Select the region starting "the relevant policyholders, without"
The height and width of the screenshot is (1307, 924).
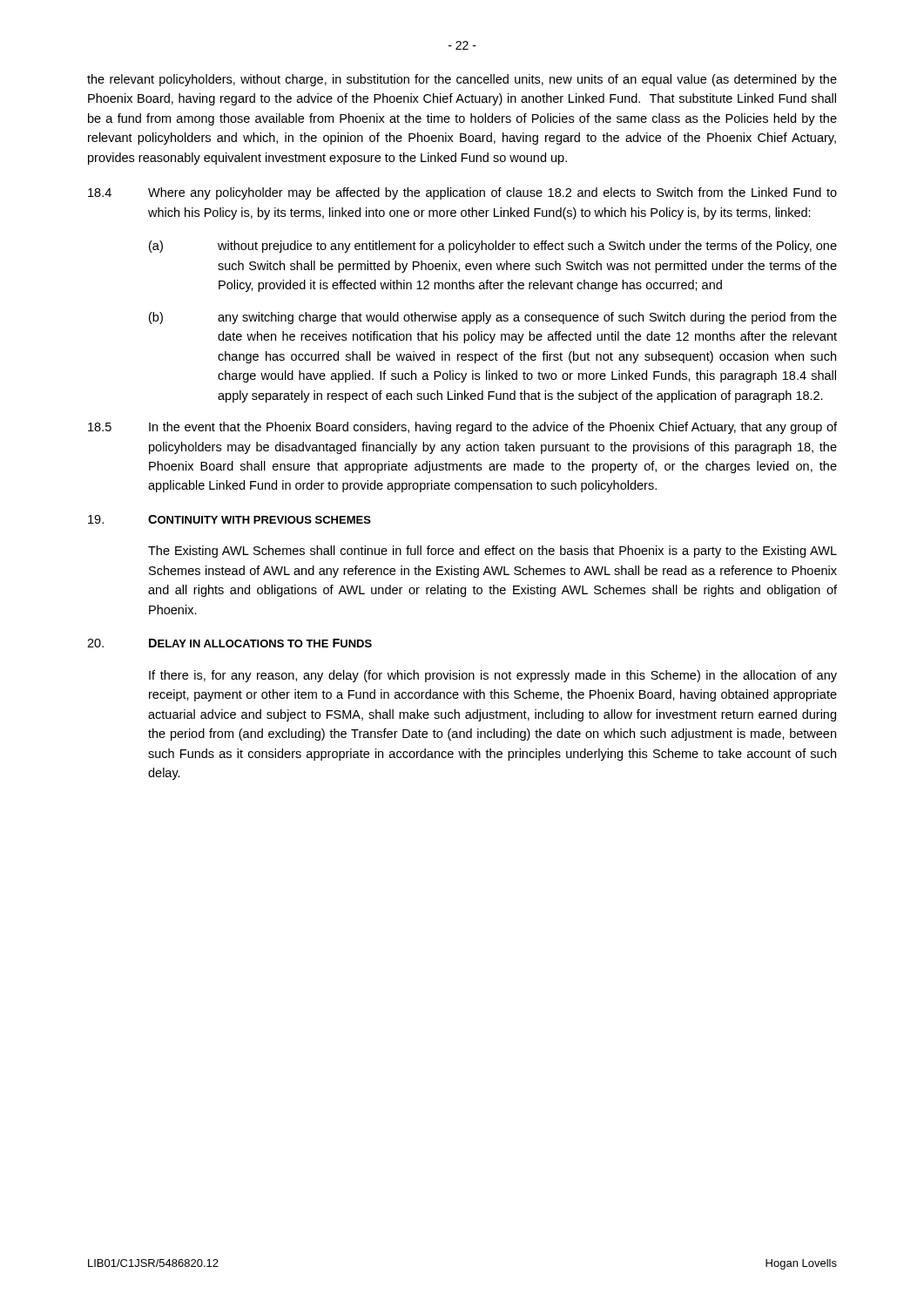(462, 118)
